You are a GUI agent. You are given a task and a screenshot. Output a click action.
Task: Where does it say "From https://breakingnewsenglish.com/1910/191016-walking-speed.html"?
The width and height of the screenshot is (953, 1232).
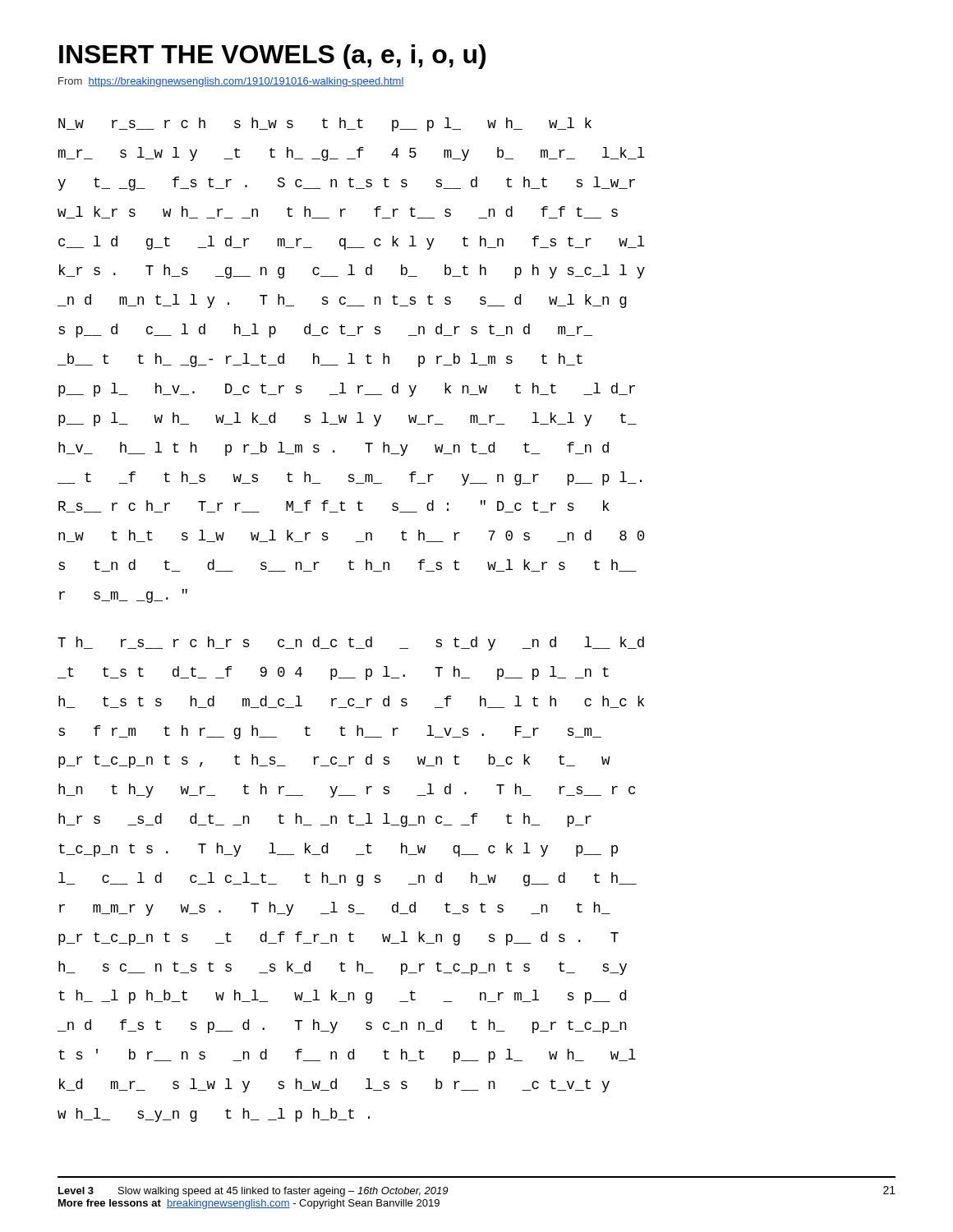(x=231, y=81)
